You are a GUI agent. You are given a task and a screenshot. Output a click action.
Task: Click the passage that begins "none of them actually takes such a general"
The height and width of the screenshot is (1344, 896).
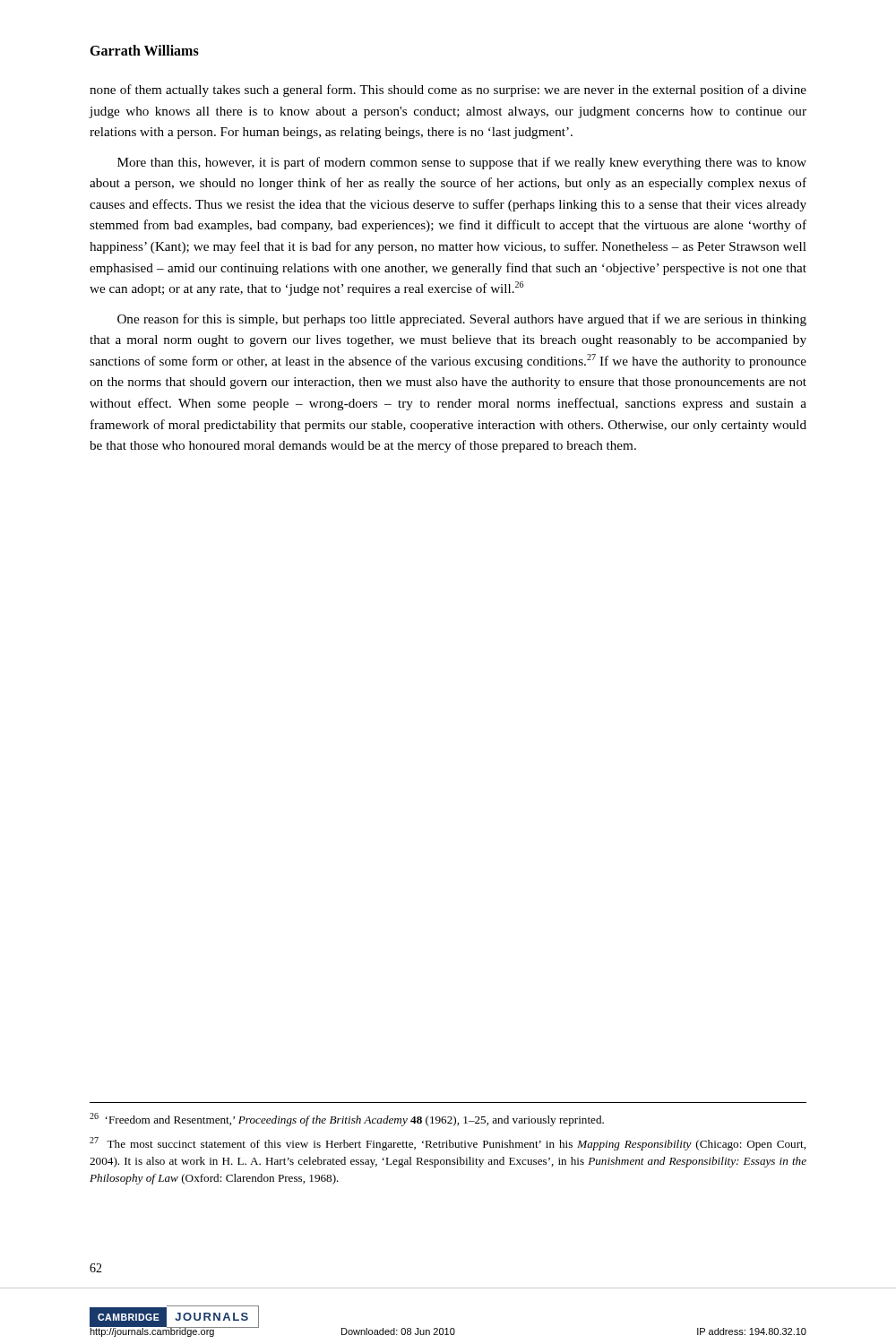[448, 267]
